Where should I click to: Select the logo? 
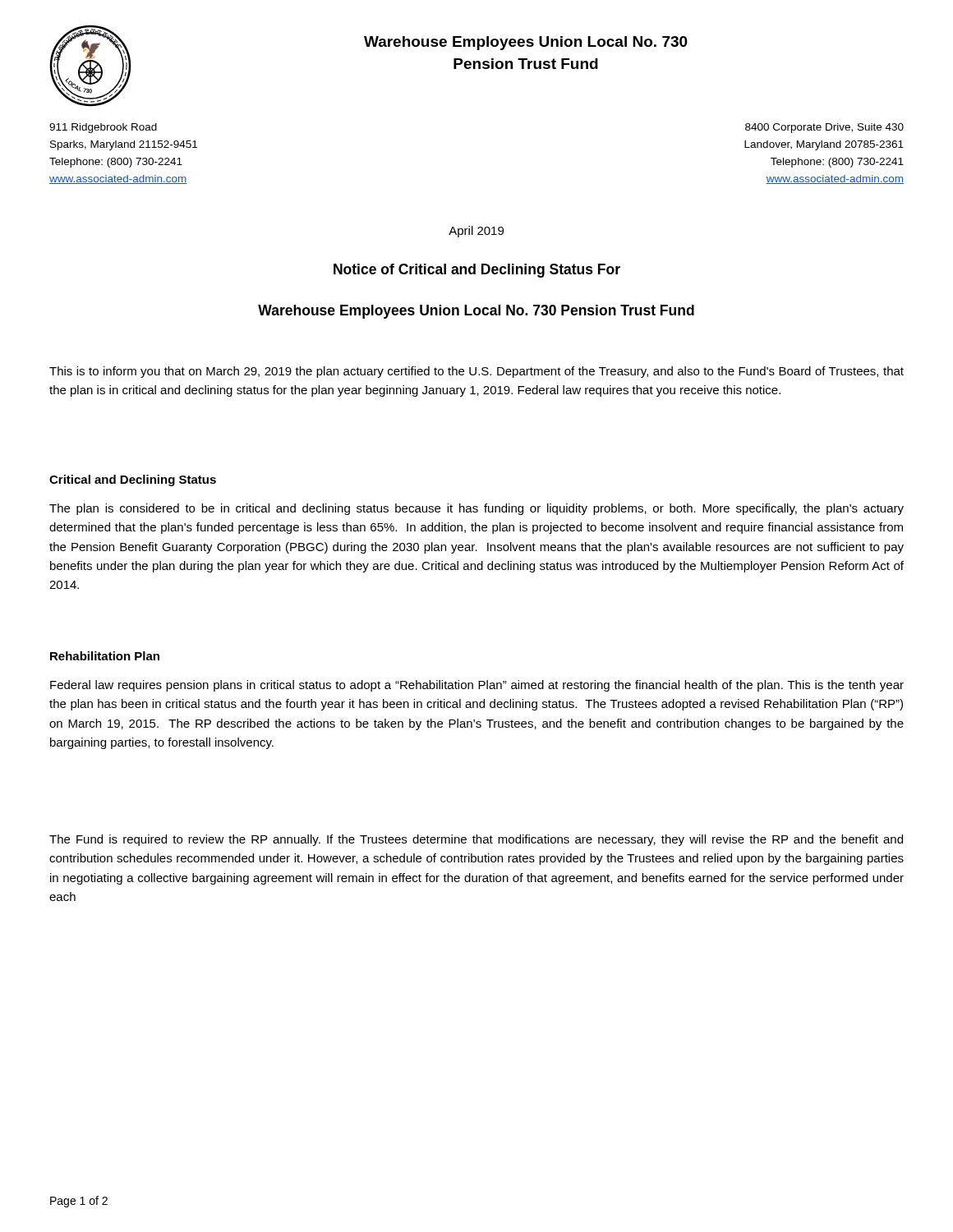point(90,67)
